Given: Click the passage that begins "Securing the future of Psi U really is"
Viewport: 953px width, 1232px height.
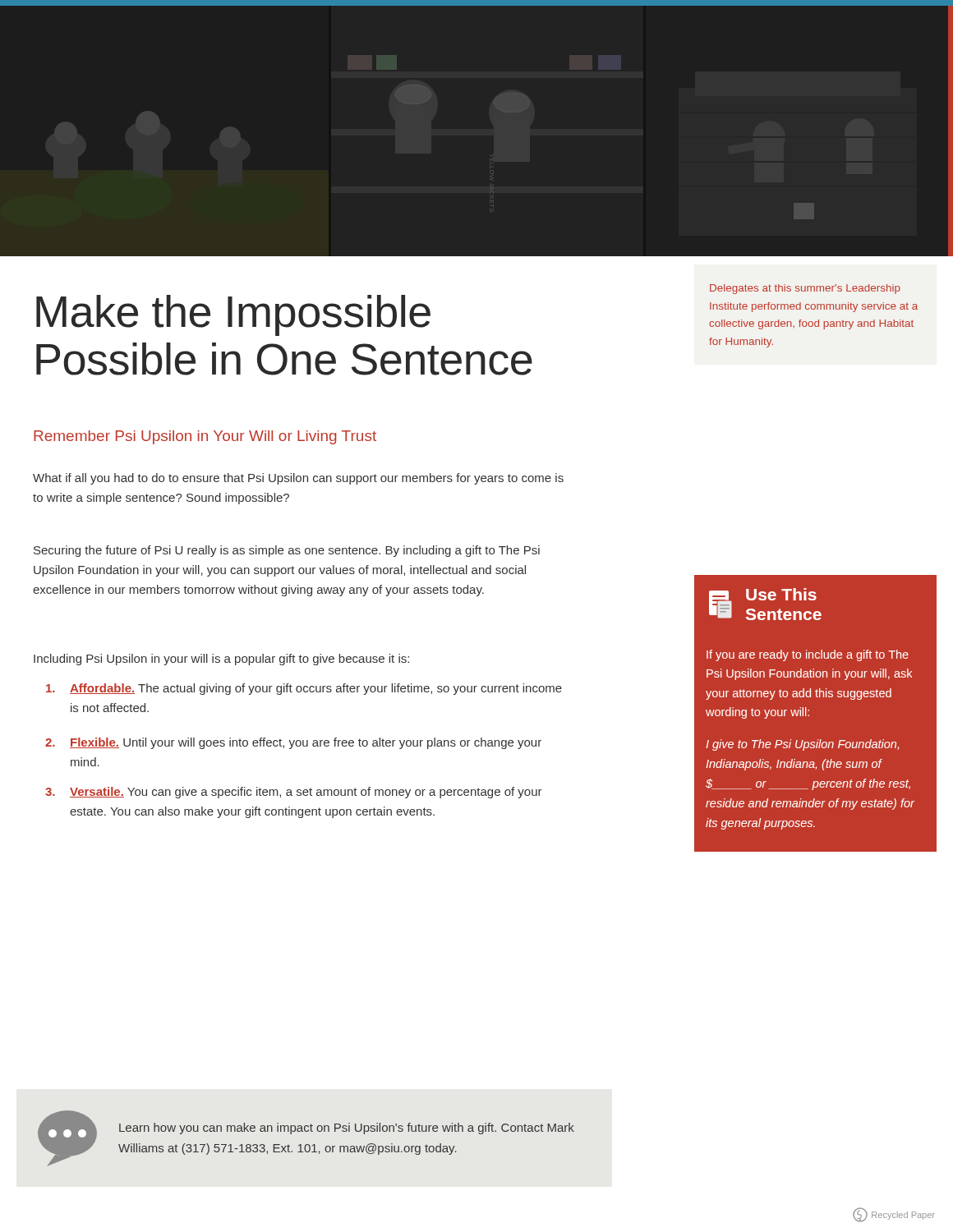Looking at the screenshot, I should click(287, 570).
